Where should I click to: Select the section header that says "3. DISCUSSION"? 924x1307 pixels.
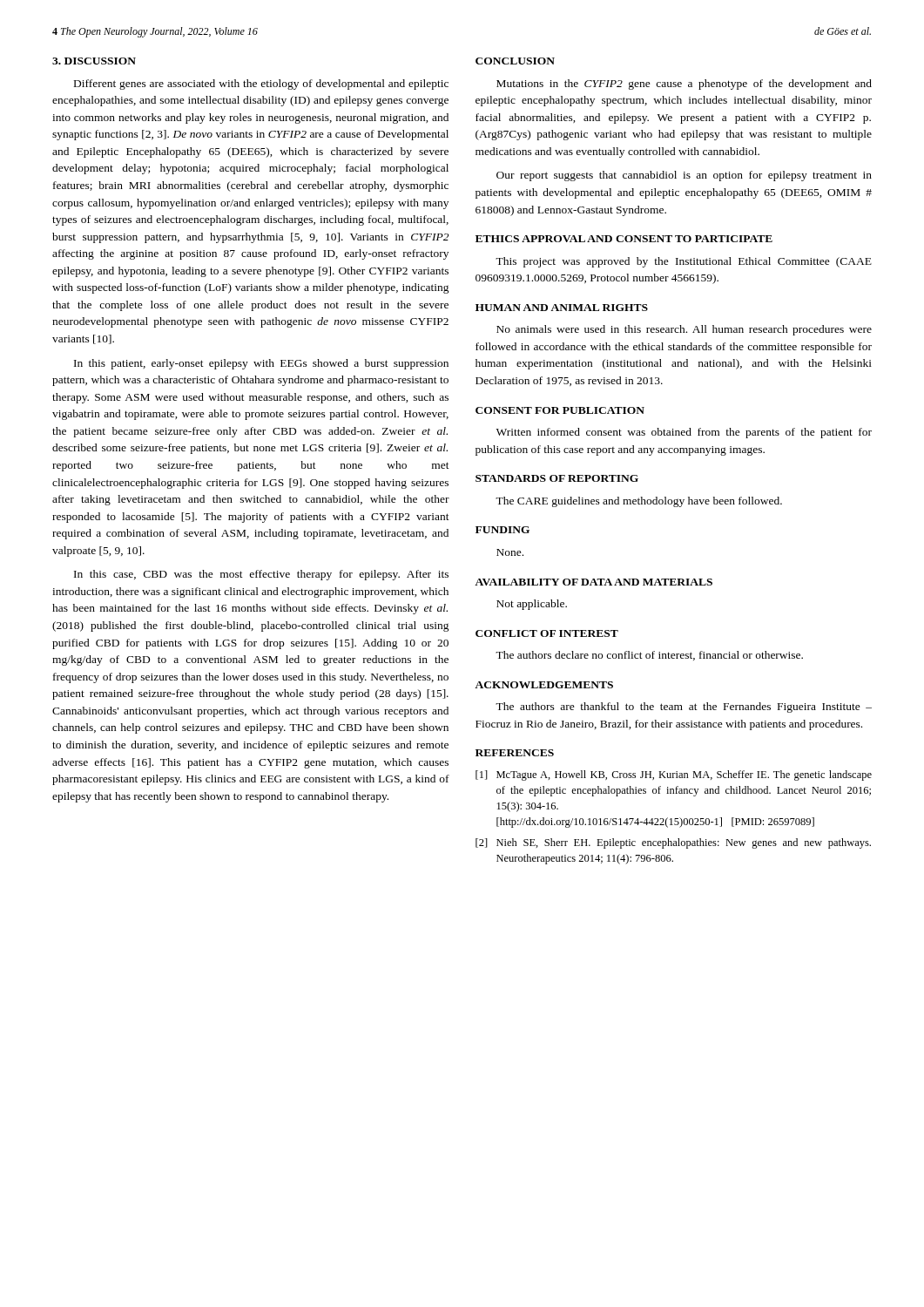click(94, 61)
